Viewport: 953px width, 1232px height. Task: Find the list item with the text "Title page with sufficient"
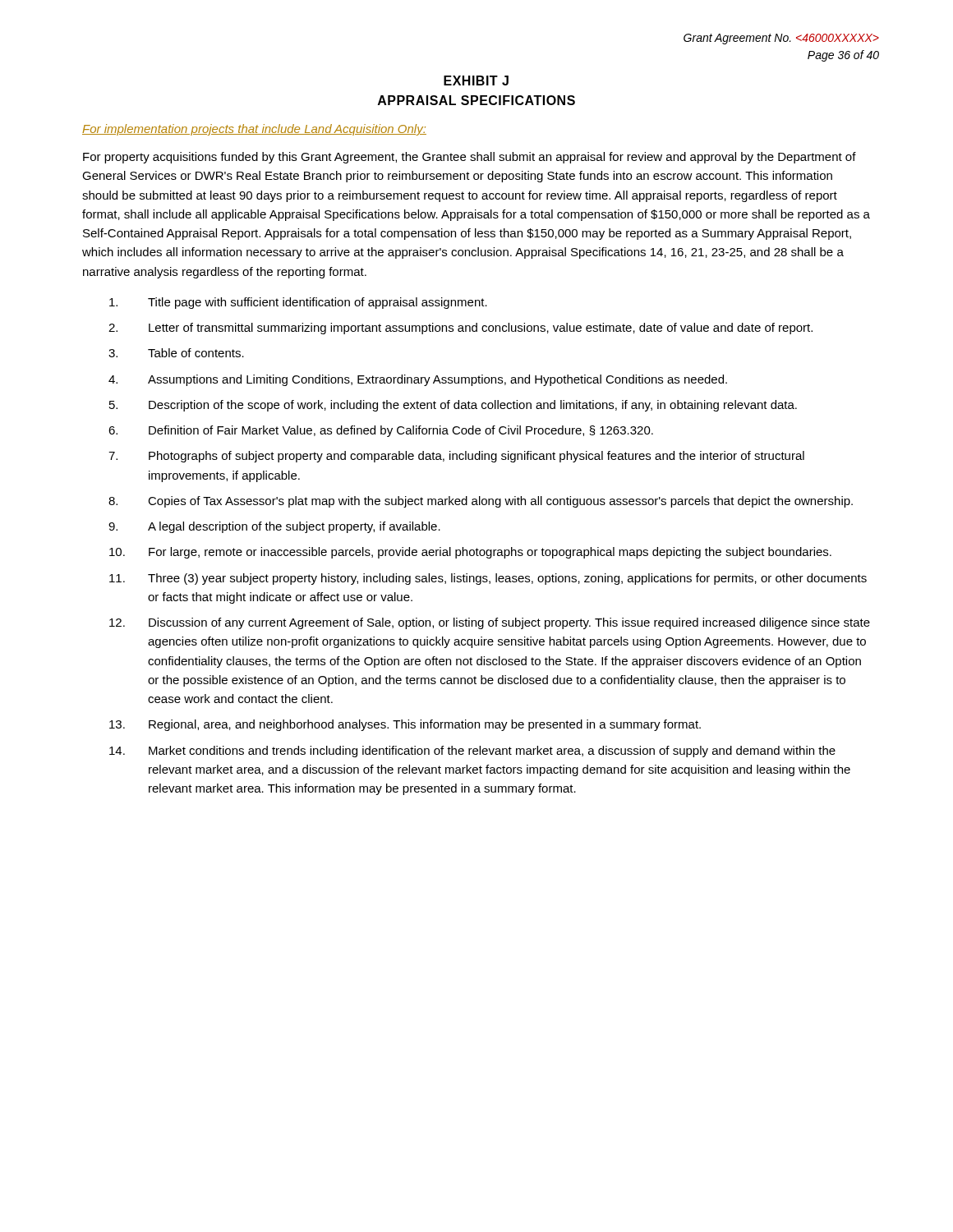point(476,302)
